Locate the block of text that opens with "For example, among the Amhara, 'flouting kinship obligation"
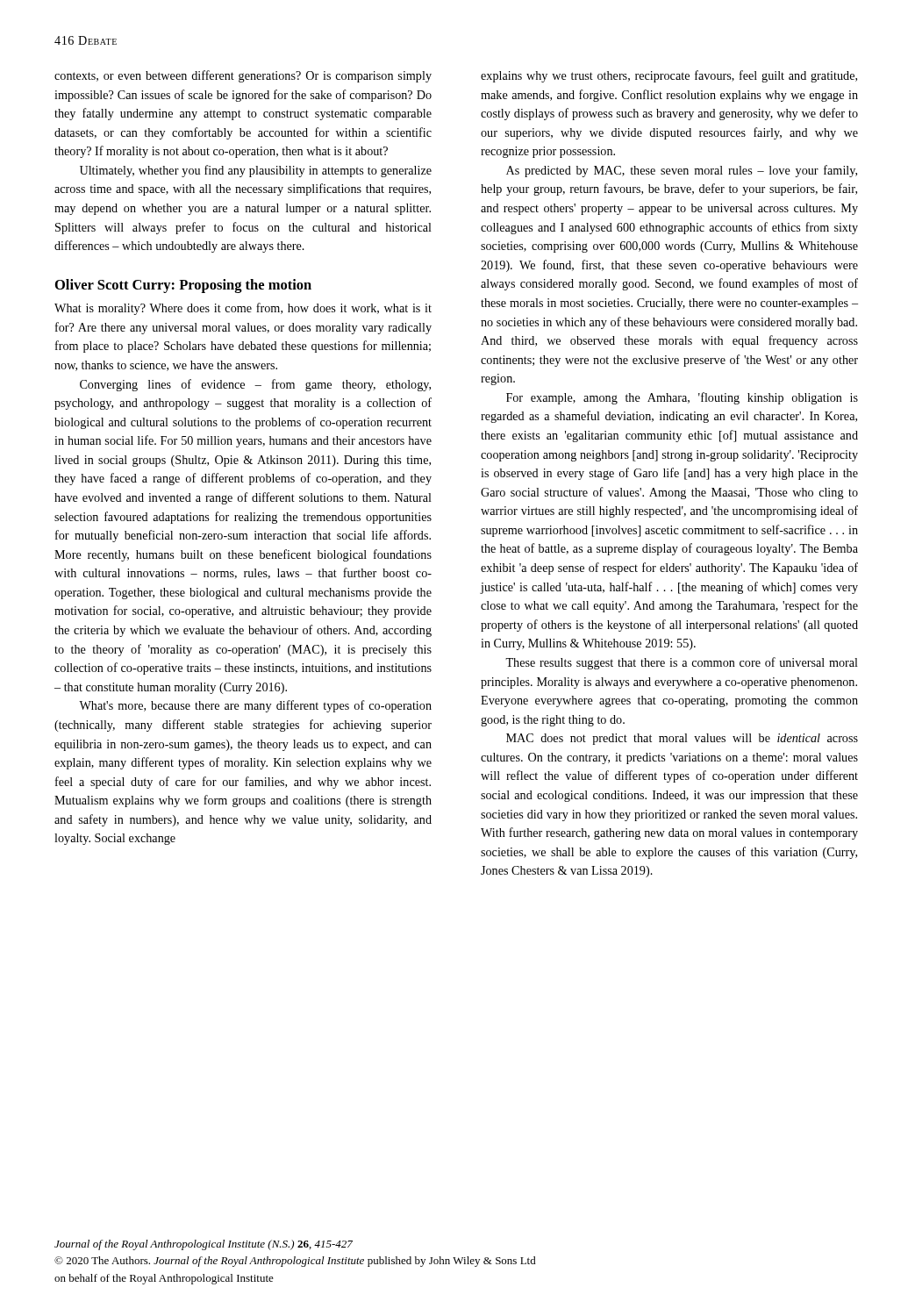 669,521
